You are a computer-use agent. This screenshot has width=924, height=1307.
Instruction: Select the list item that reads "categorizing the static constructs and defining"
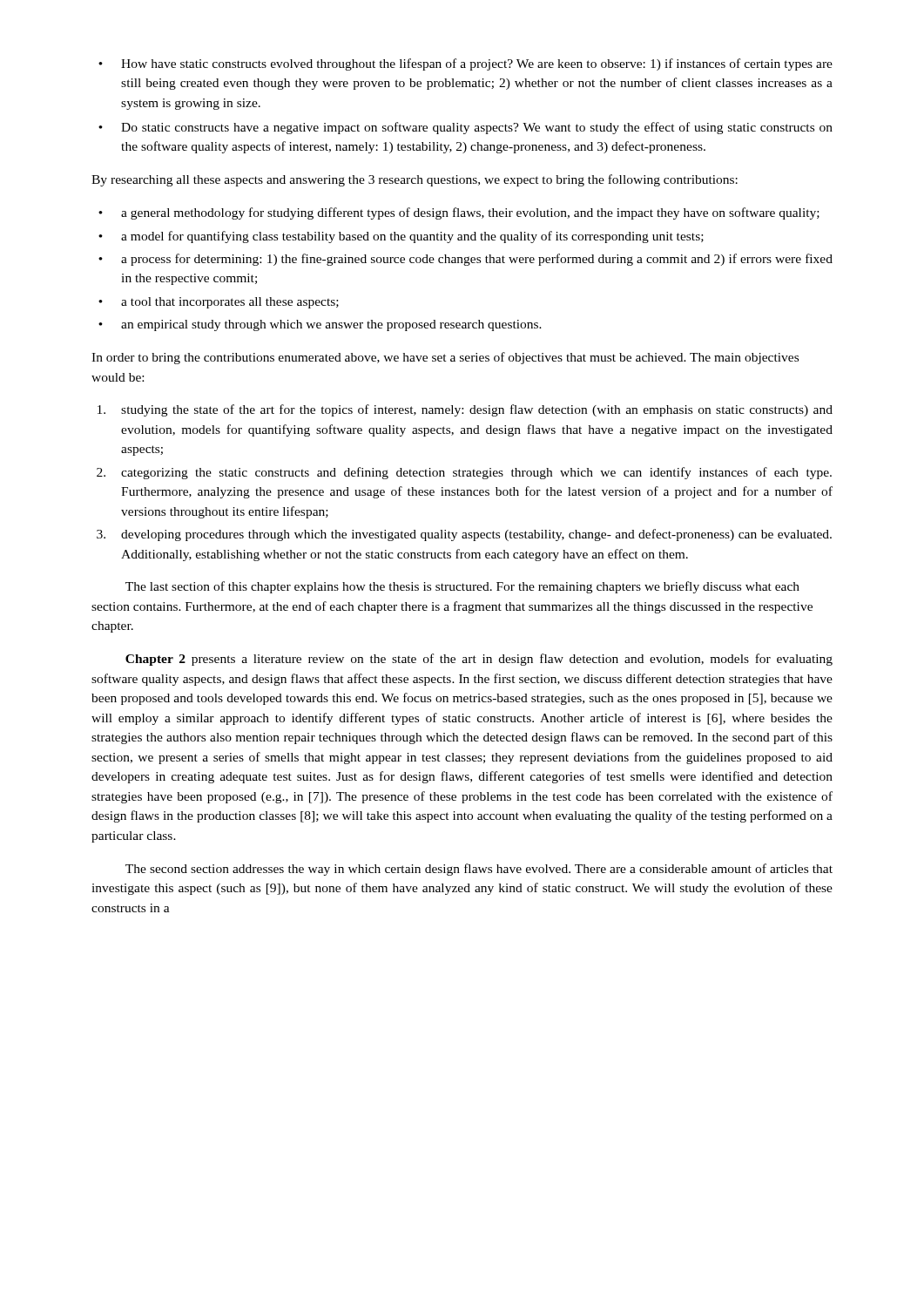coord(462,492)
